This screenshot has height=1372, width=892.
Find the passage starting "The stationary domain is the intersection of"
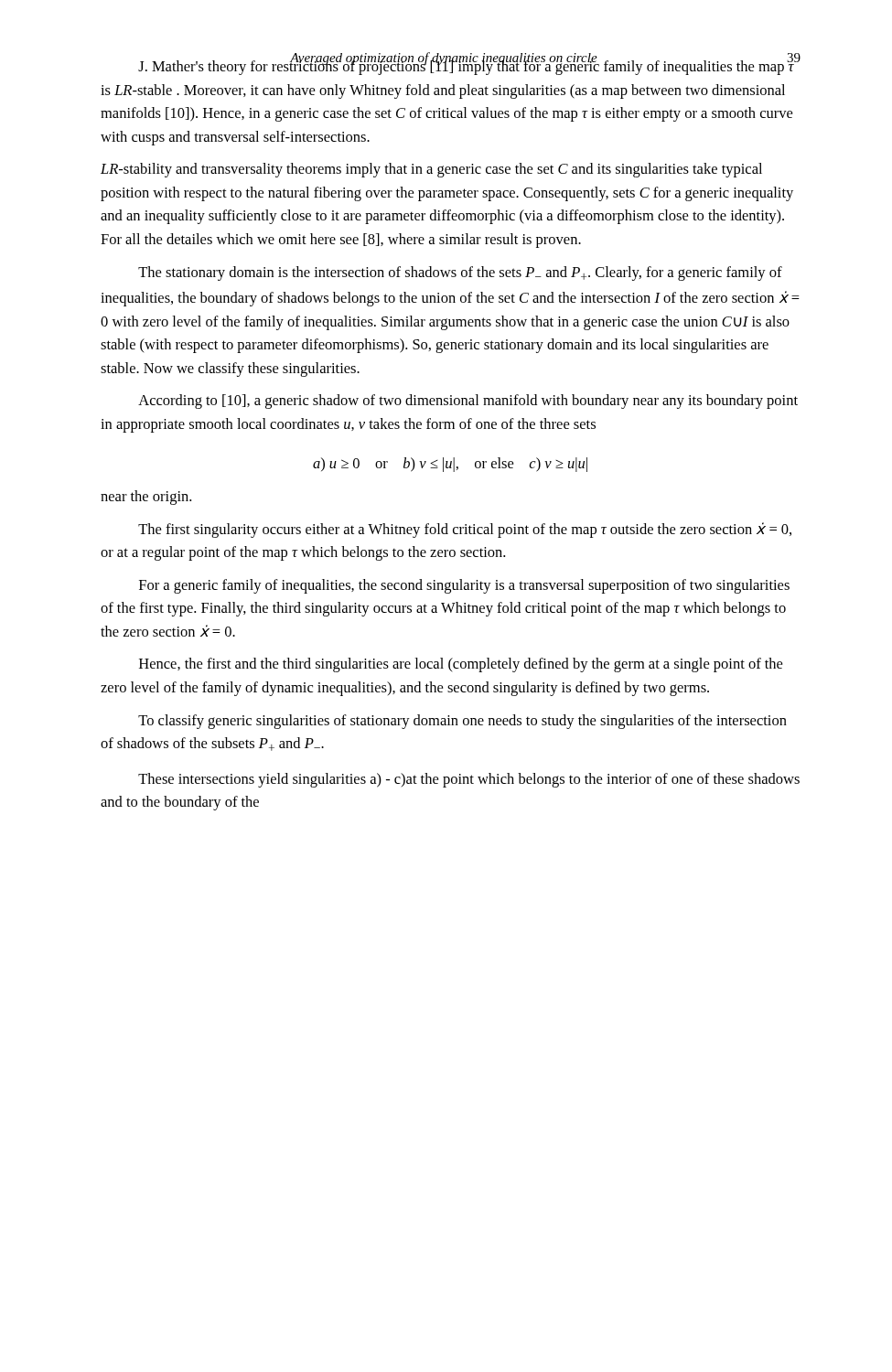coord(450,320)
